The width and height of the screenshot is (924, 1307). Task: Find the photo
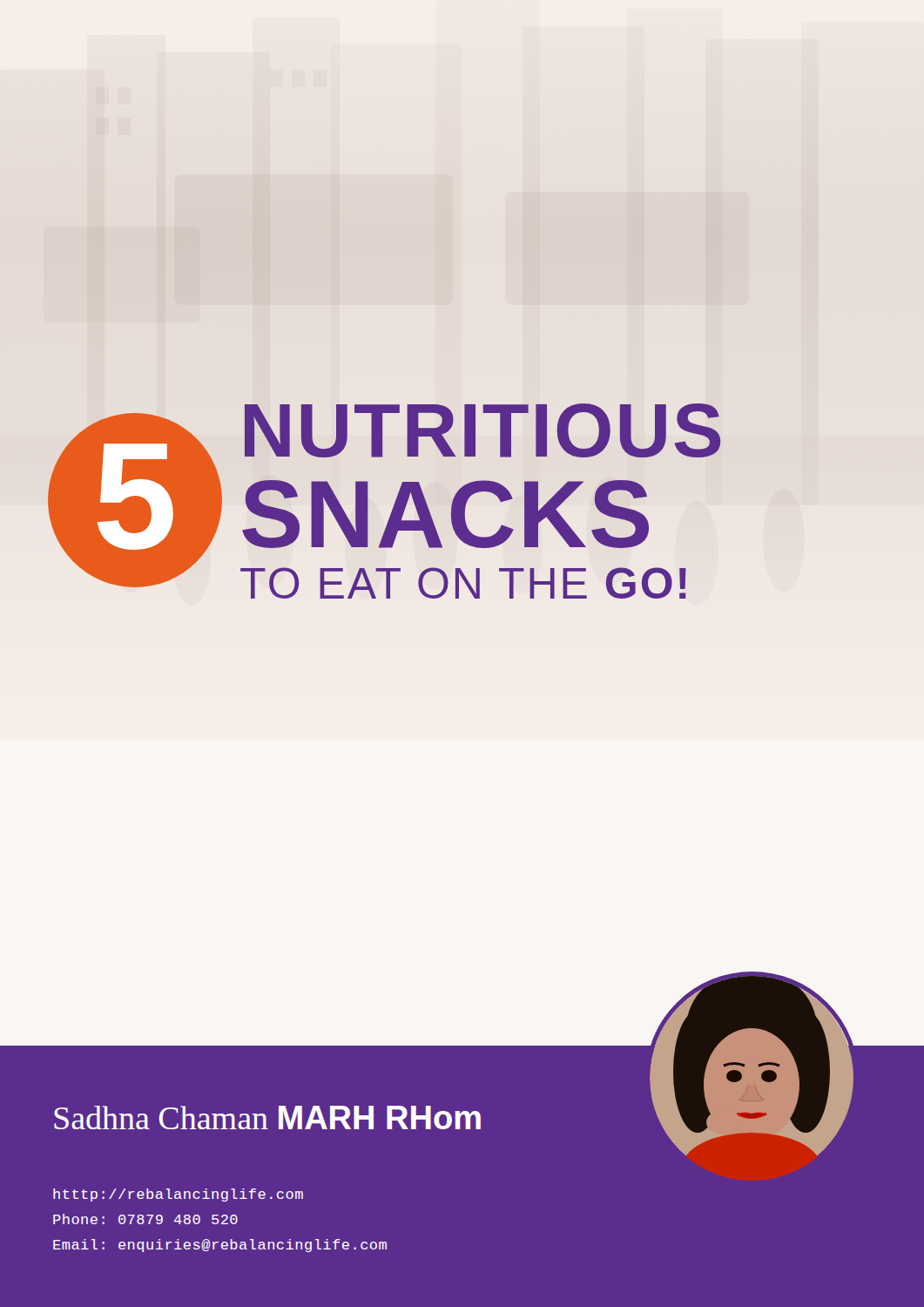pos(752,1078)
